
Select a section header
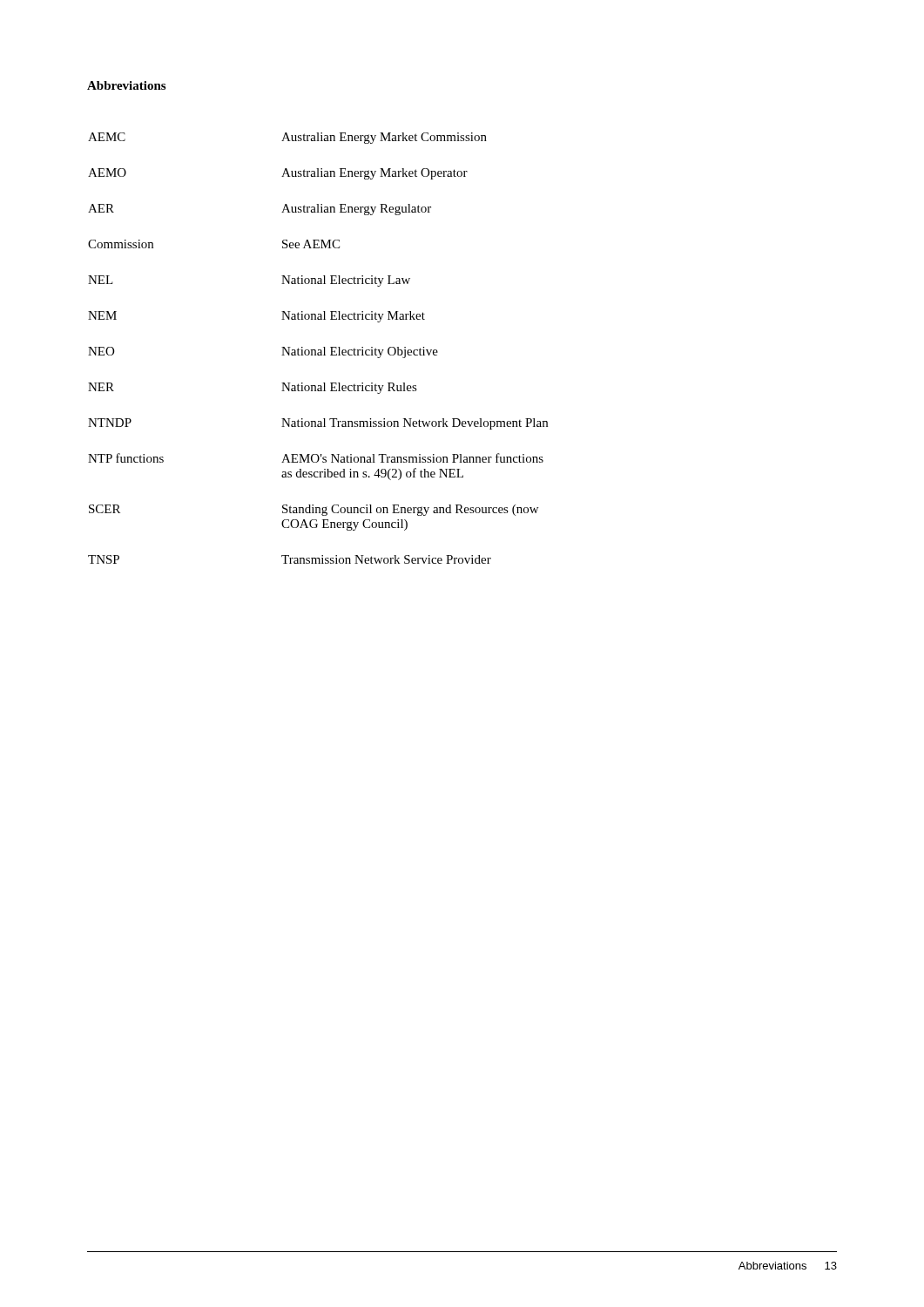click(127, 85)
